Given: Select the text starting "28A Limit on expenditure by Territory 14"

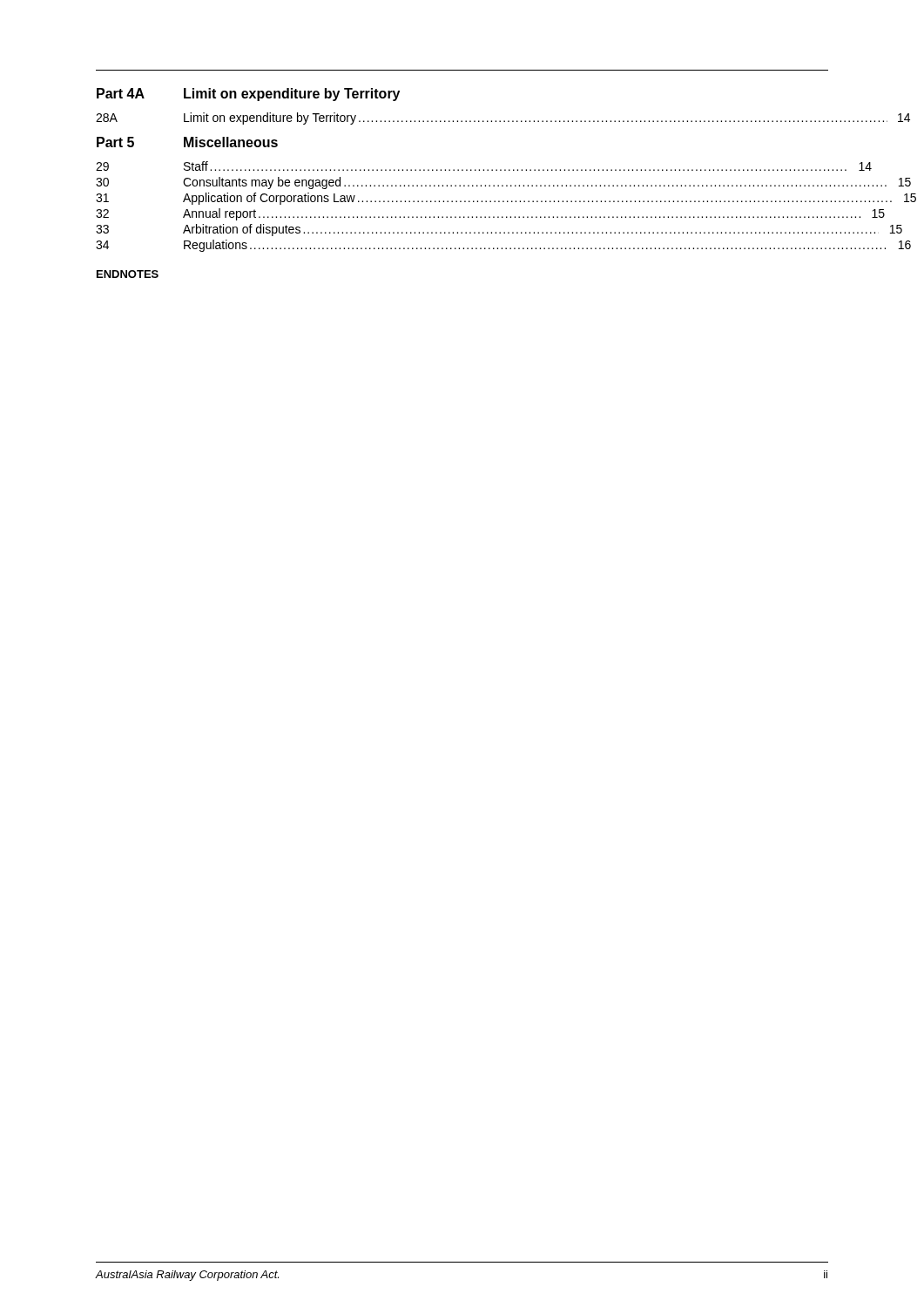Looking at the screenshot, I should 462,118.
